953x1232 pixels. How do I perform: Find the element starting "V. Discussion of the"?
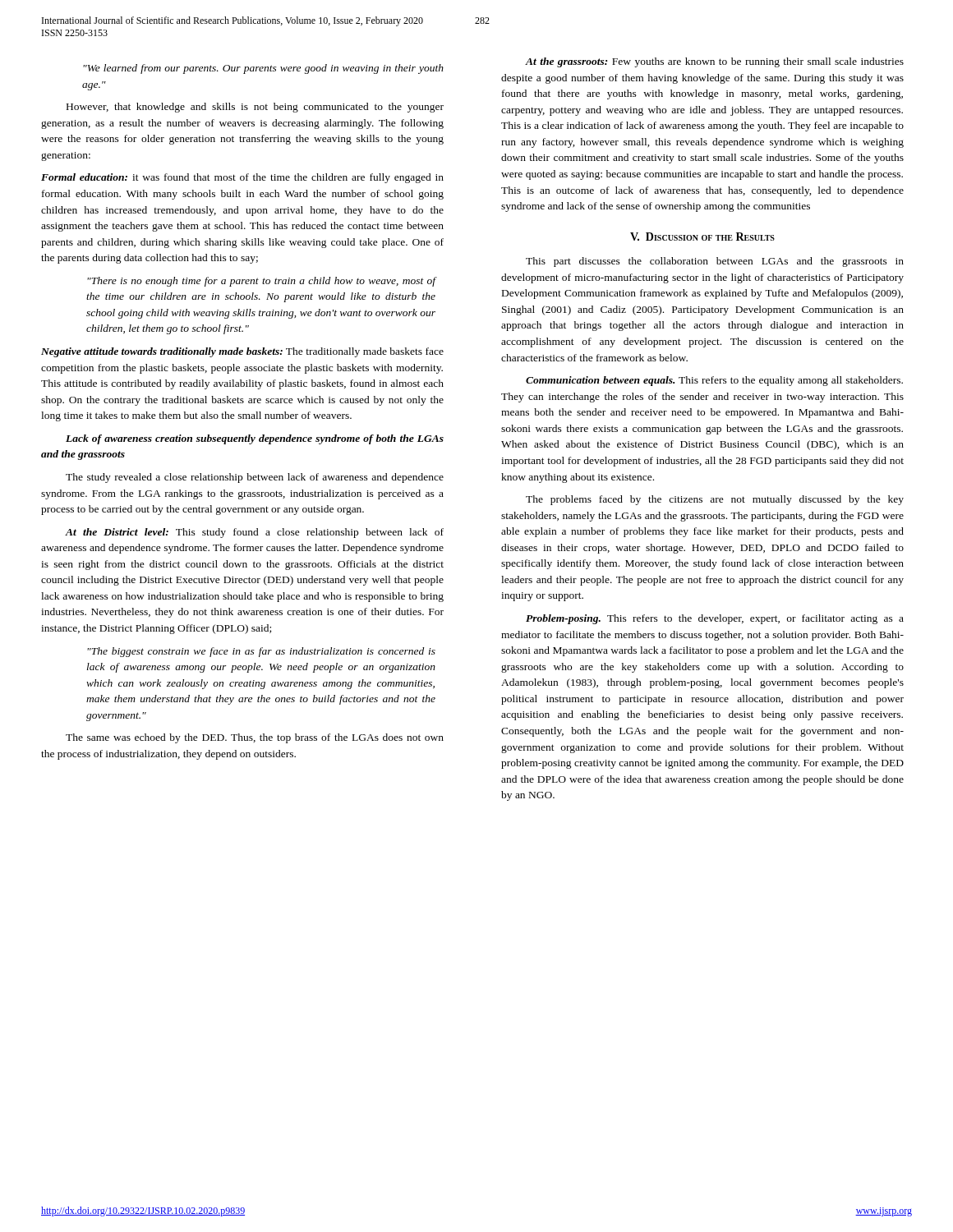[x=702, y=237]
